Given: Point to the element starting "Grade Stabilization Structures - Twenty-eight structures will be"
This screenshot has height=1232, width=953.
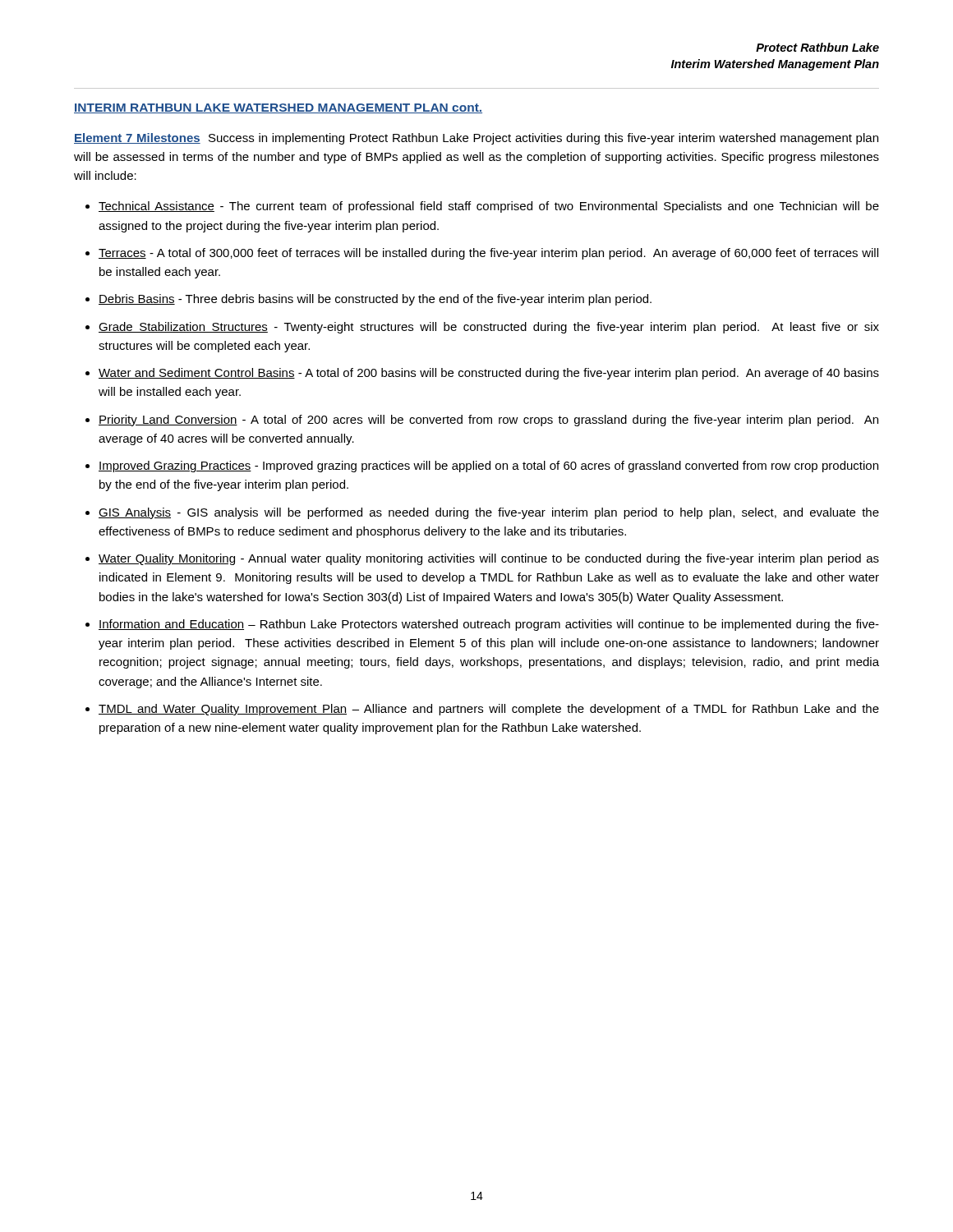Looking at the screenshot, I should point(489,336).
